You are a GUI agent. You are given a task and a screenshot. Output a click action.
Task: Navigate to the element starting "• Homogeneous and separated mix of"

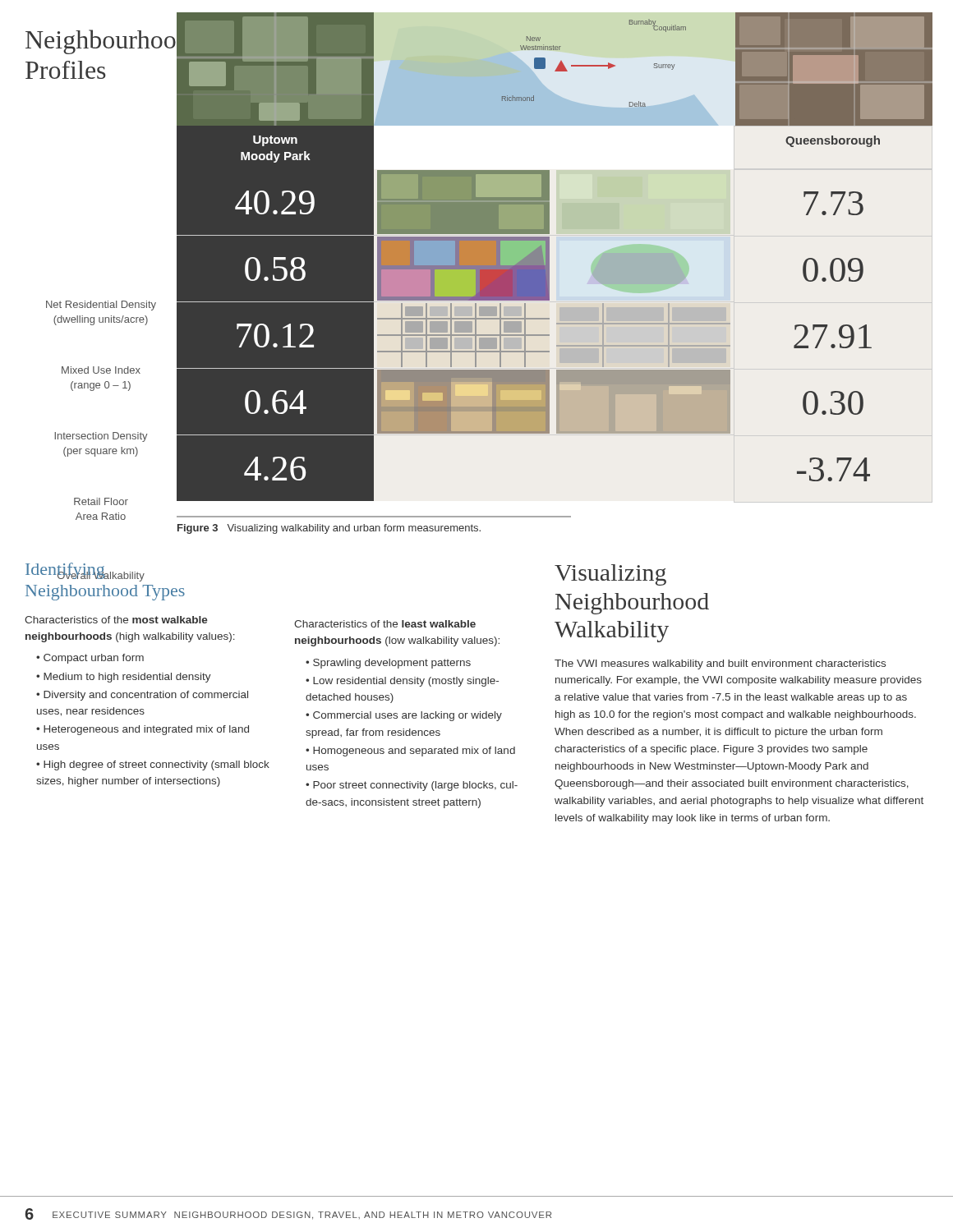tap(411, 758)
